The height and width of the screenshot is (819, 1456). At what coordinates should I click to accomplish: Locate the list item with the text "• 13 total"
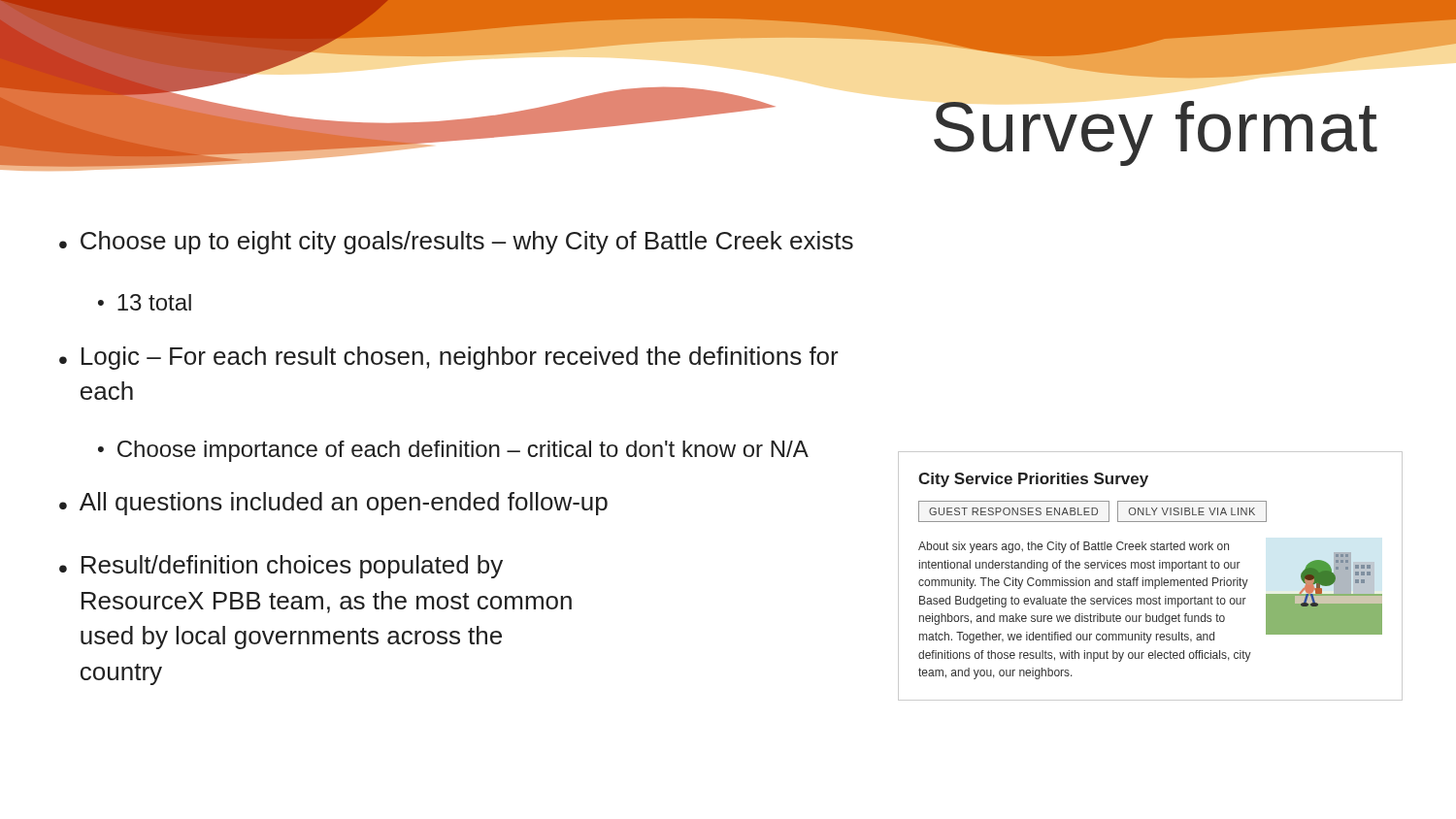145,303
